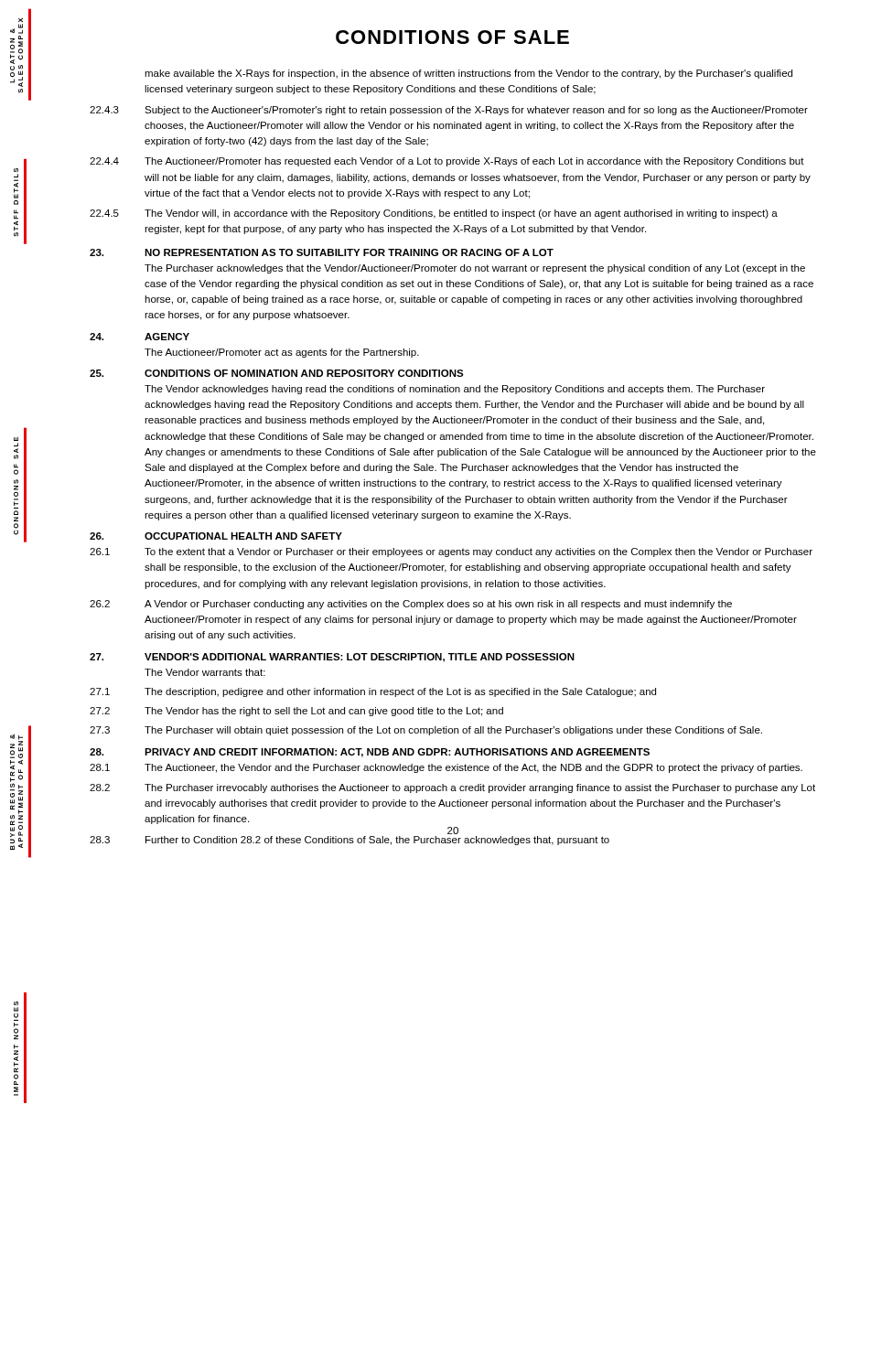Locate the element starting "22.4.5 The Vendor will, in accordance"

[453, 222]
